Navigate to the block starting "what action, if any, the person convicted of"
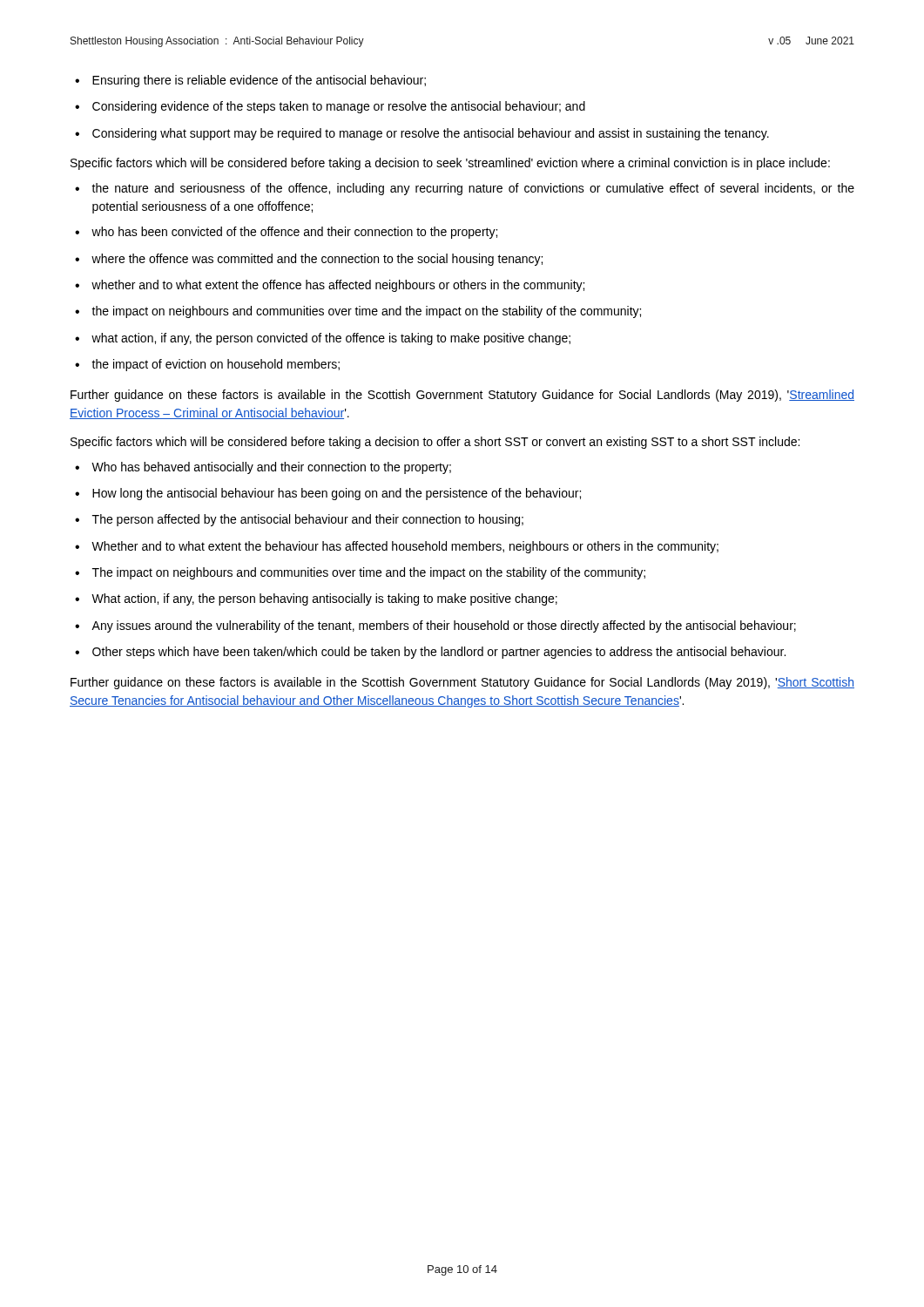Viewport: 924px width, 1307px height. [x=332, y=338]
